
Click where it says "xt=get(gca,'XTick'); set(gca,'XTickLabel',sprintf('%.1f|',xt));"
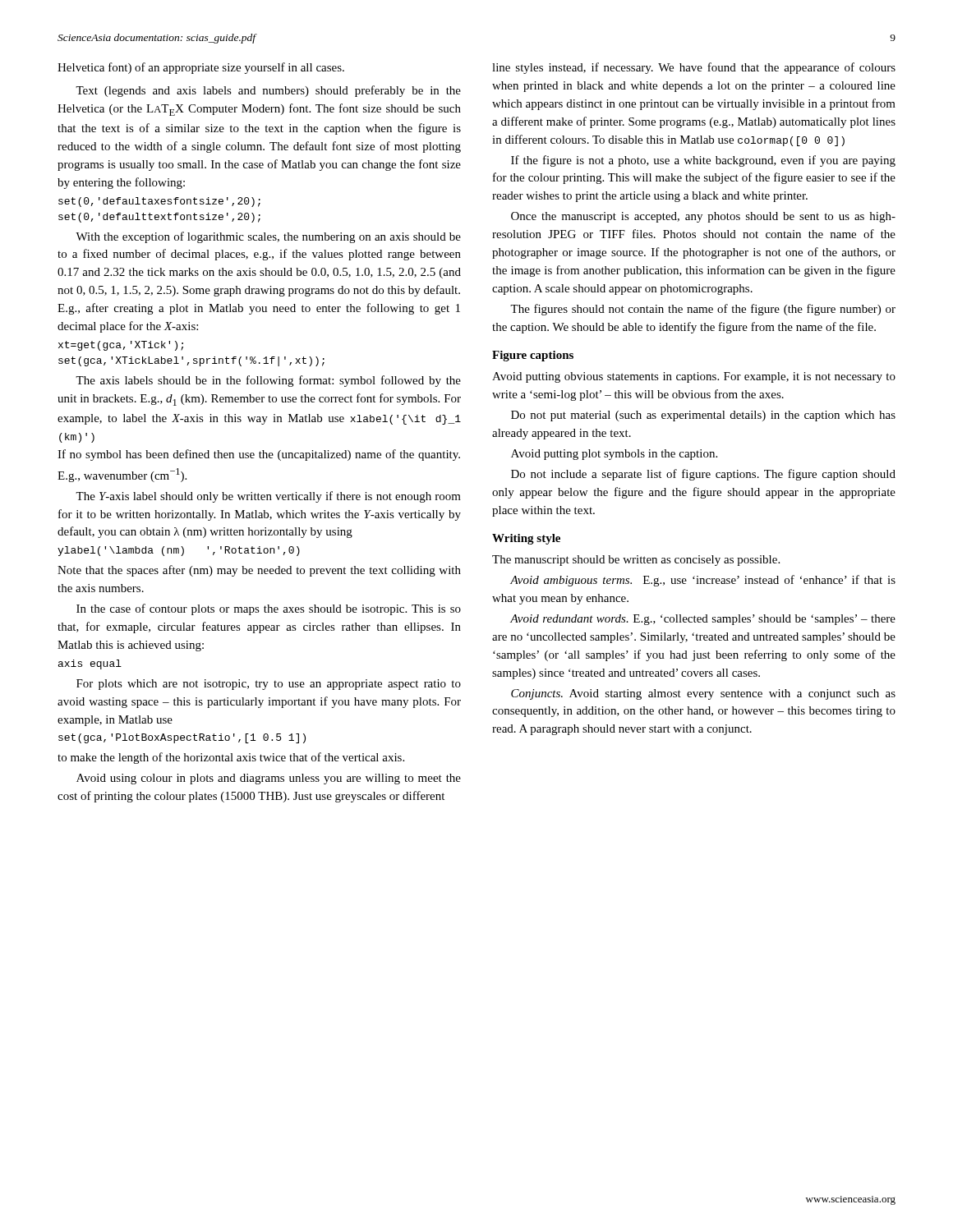coord(259,354)
